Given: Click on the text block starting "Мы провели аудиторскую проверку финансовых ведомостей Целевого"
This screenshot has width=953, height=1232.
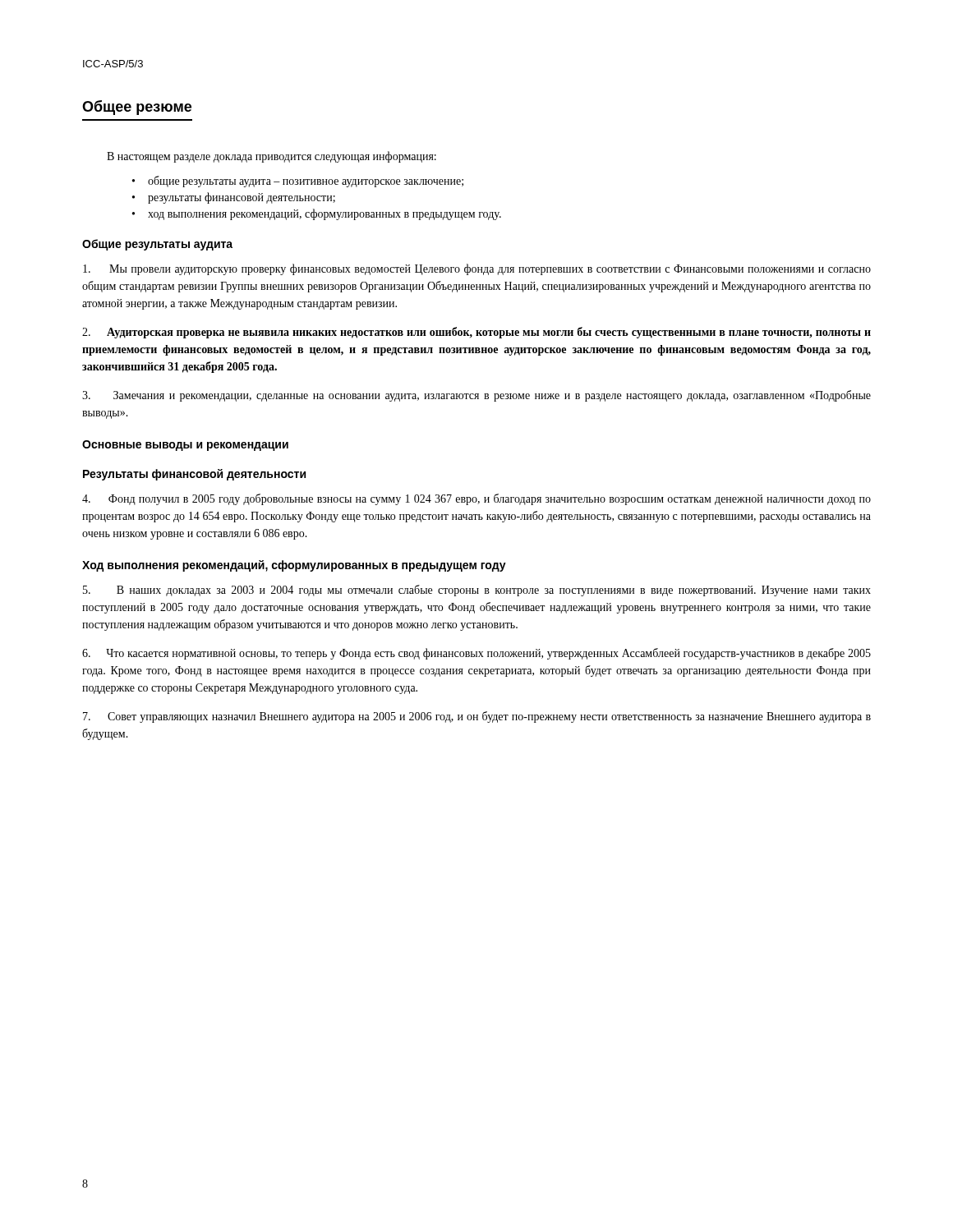Looking at the screenshot, I should click(x=476, y=286).
